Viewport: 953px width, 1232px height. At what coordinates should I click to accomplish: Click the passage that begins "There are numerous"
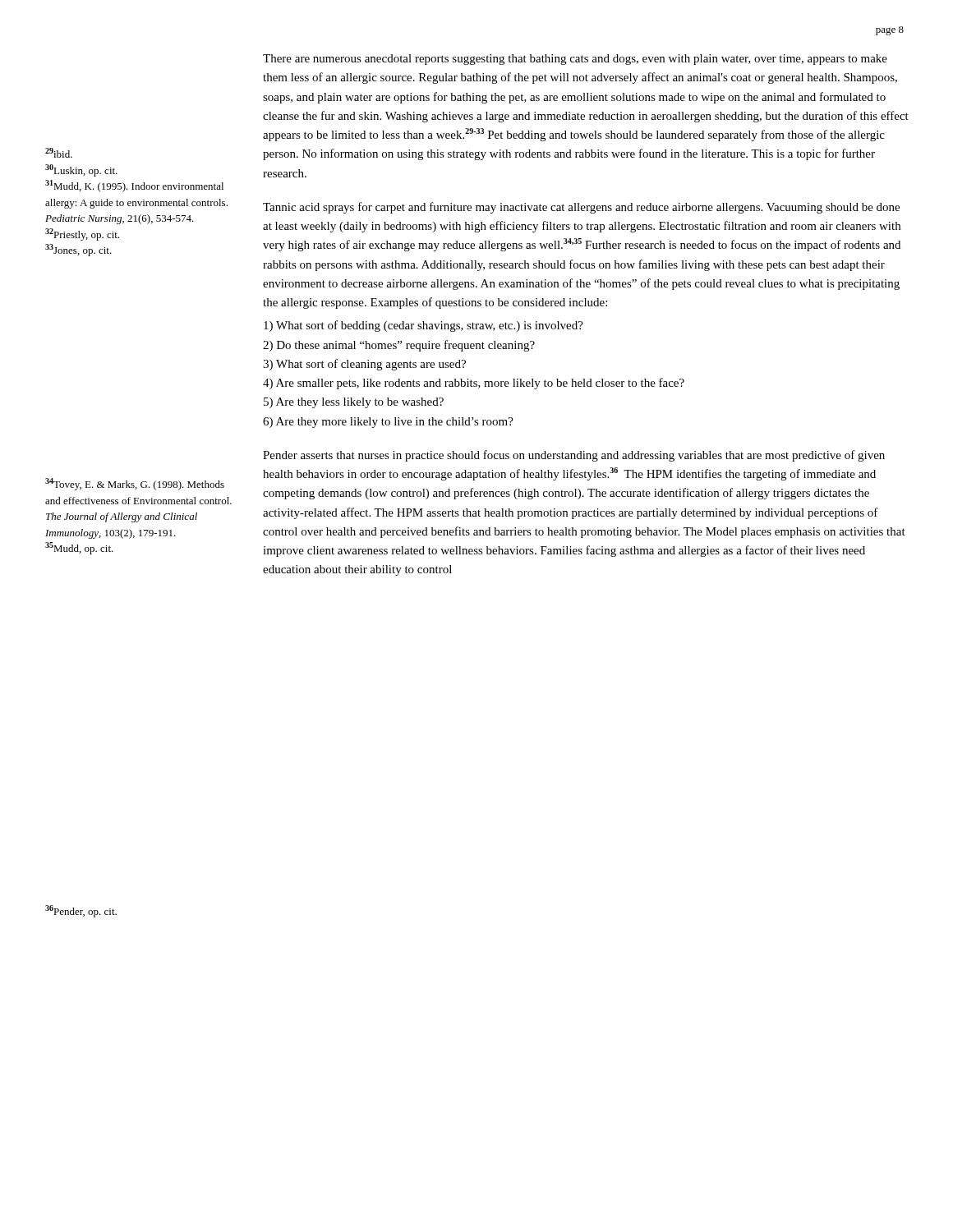[586, 116]
